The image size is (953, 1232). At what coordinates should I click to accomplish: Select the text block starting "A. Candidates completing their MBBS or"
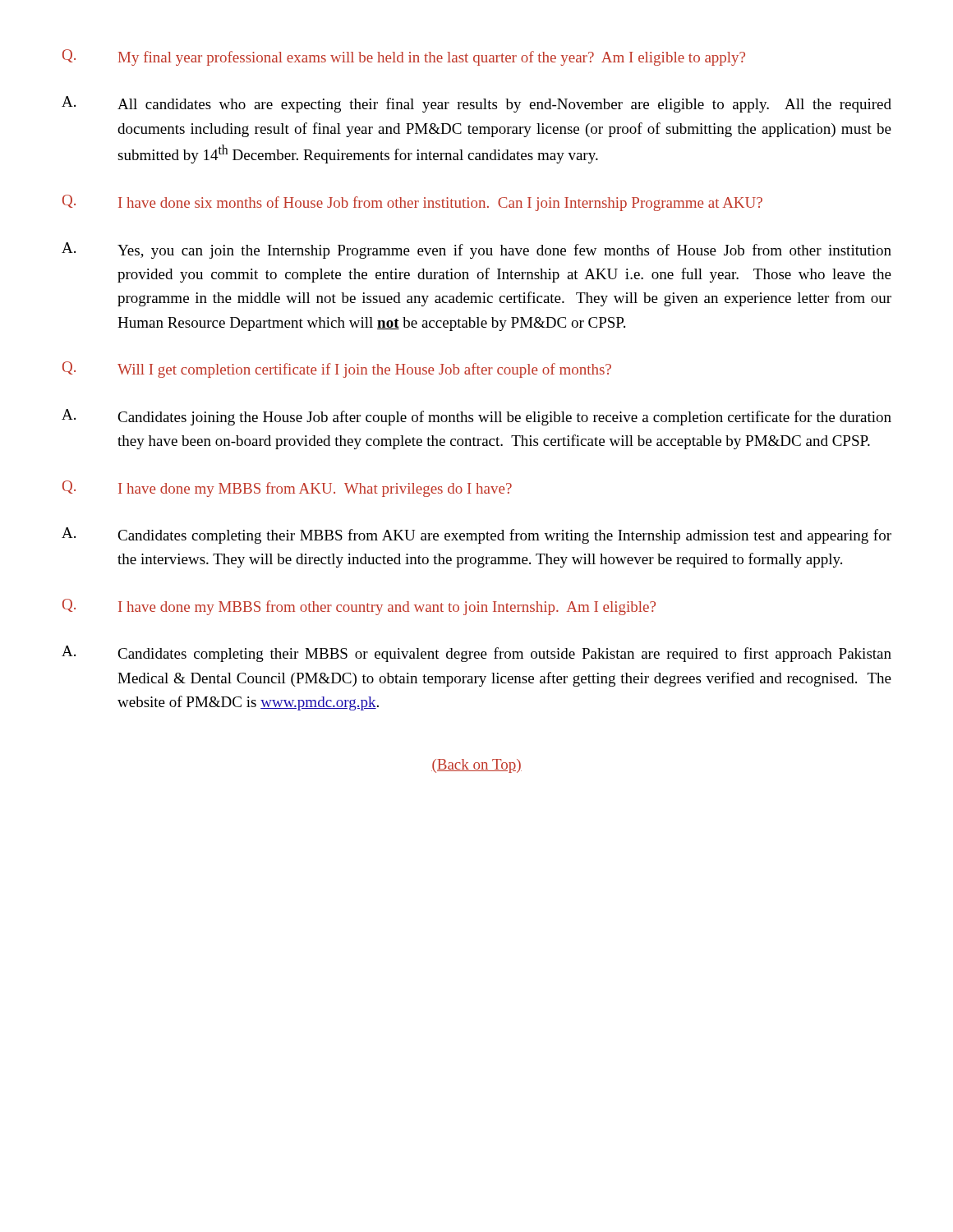(476, 678)
